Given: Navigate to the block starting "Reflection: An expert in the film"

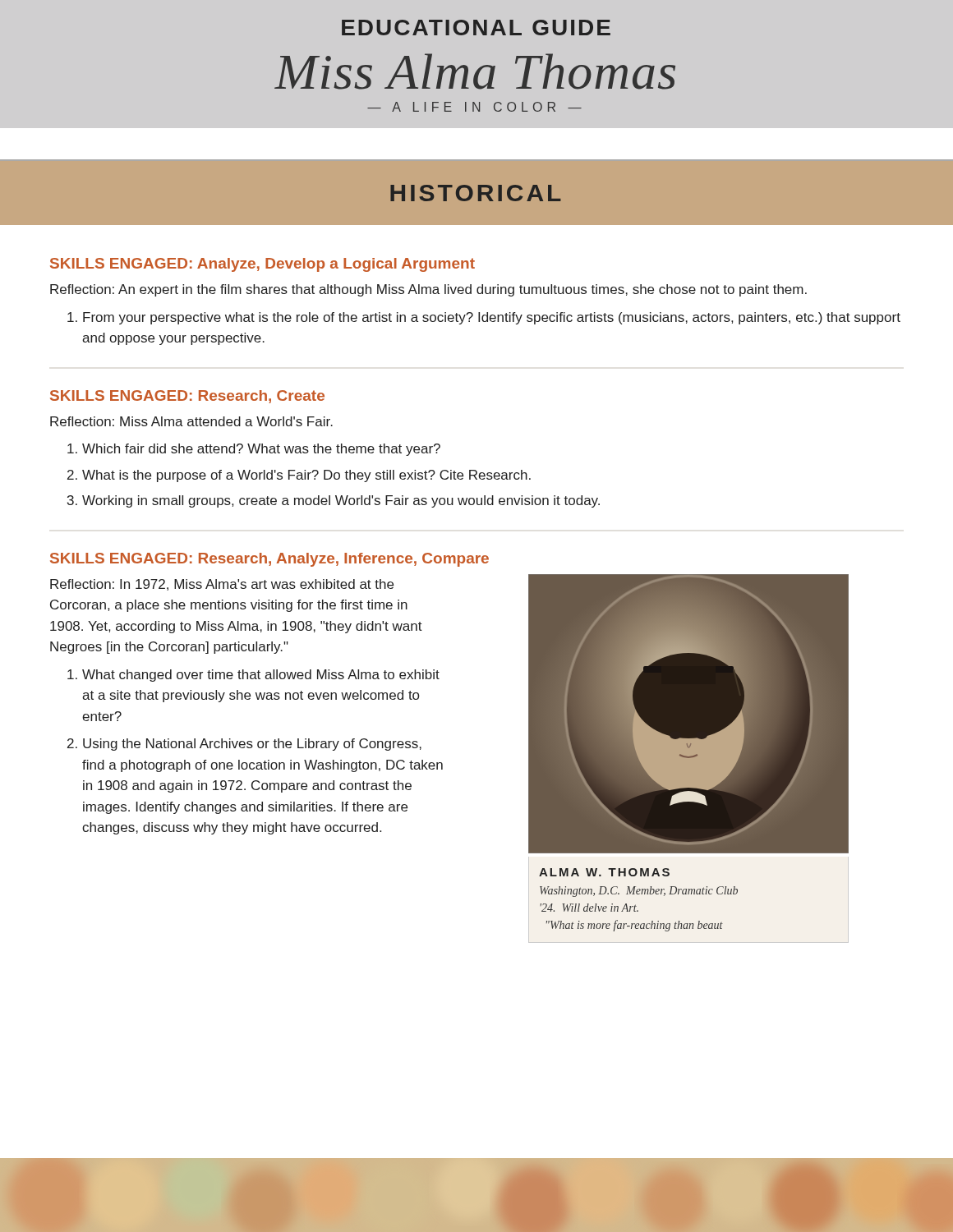Looking at the screenshot, I should 476,290.
